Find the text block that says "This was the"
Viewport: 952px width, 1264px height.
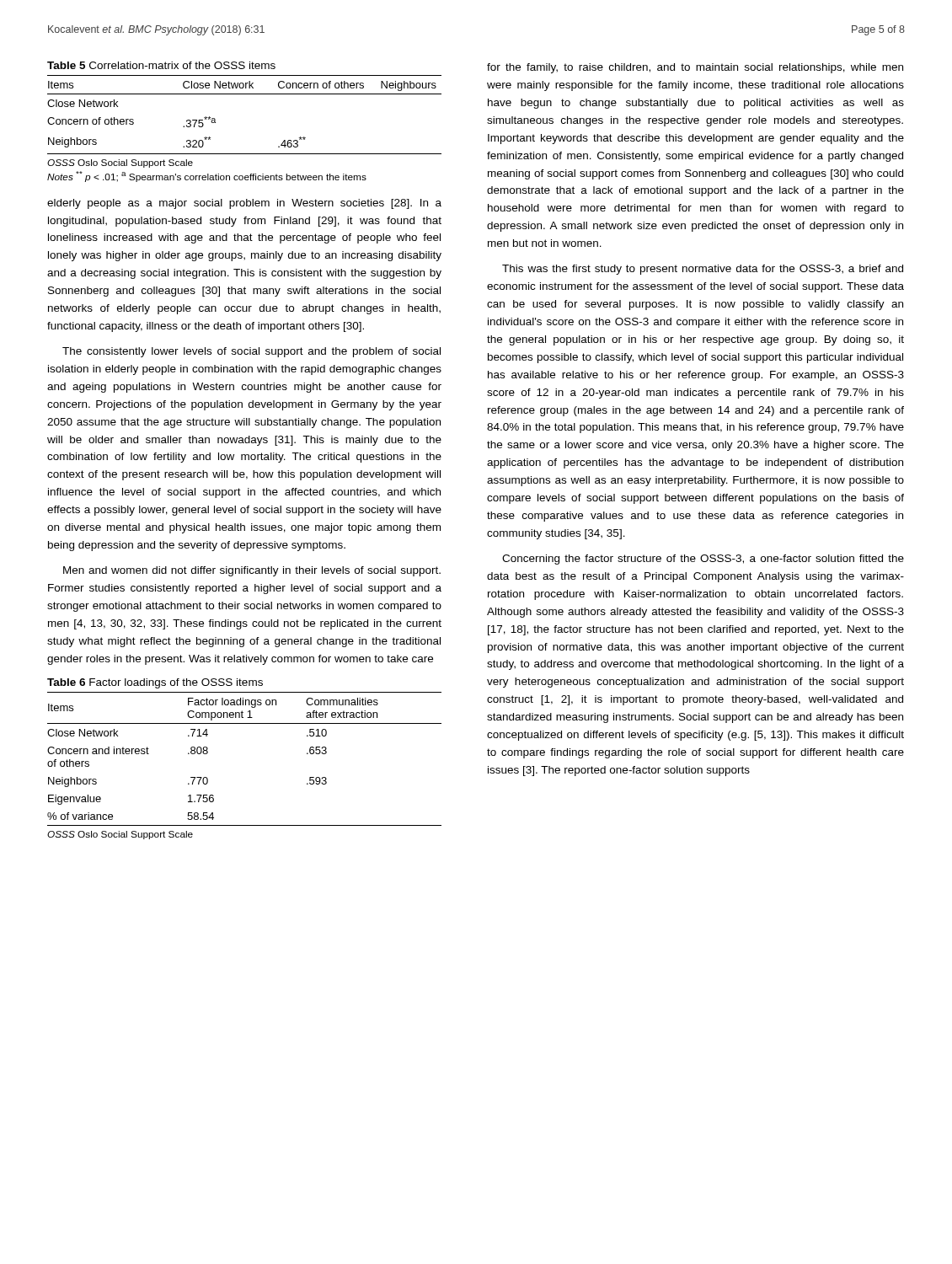click(695, 402)
